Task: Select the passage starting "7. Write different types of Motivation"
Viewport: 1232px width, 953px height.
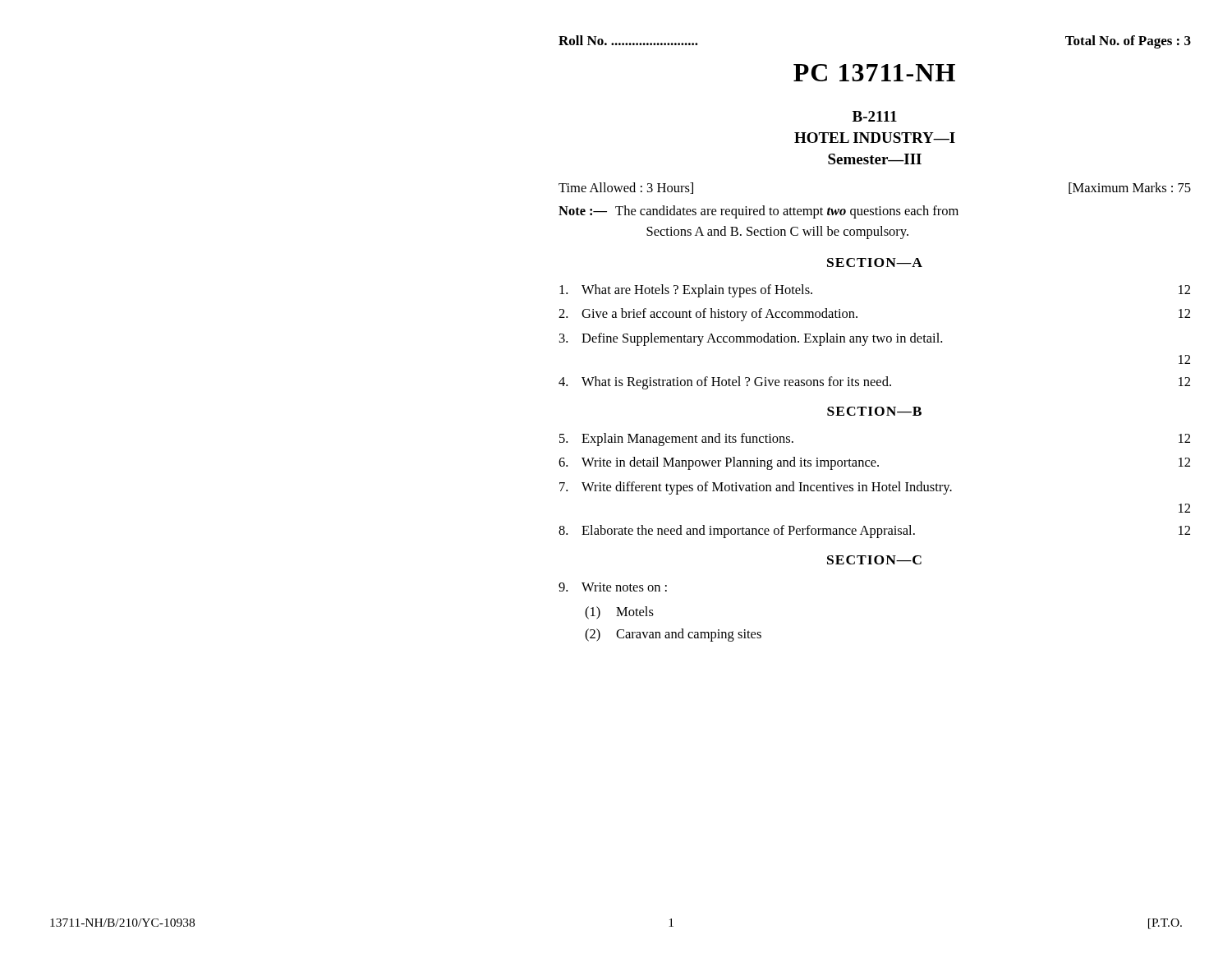Action: pyautogui.click(x=875, y=497)
